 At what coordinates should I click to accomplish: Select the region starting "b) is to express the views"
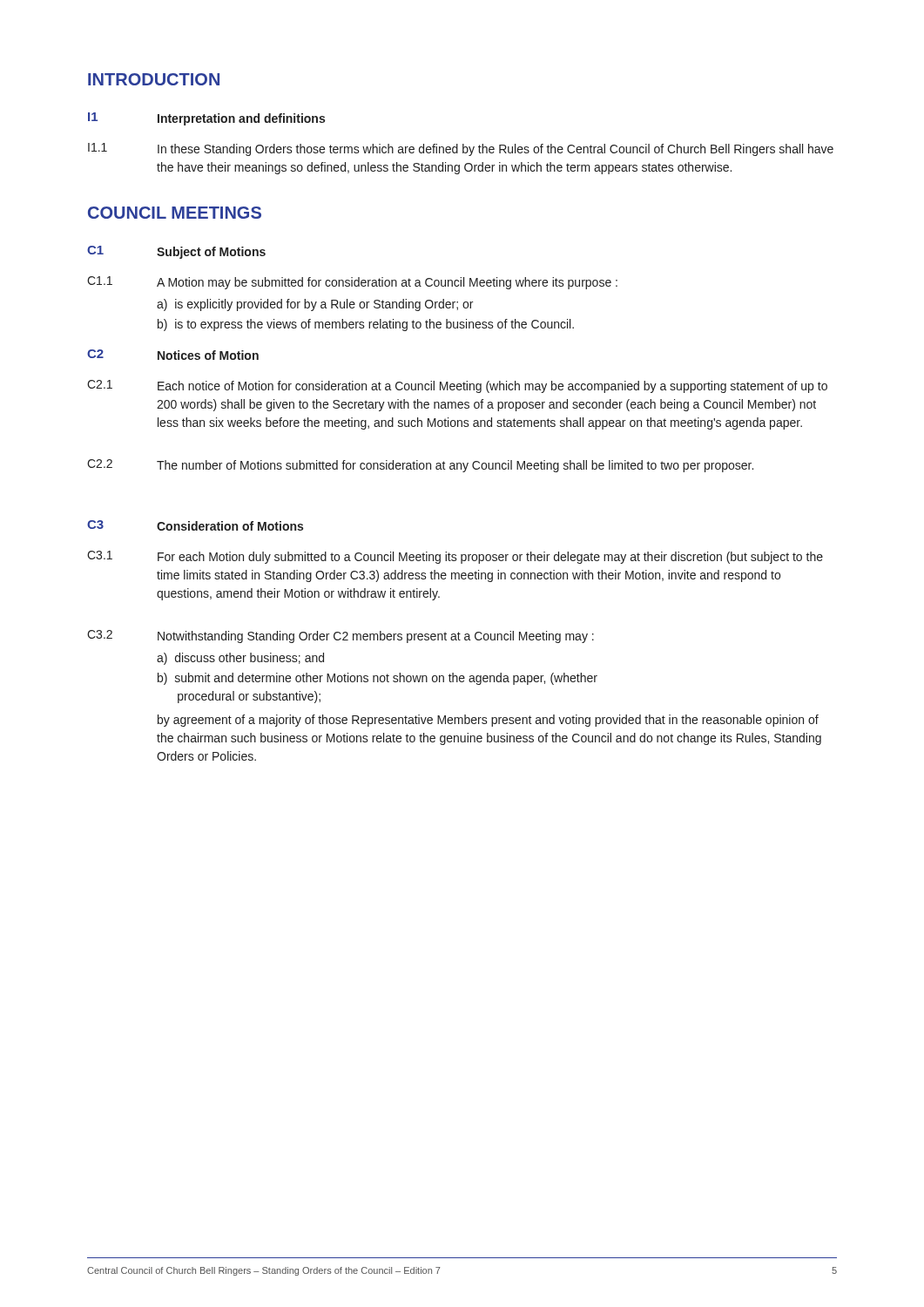(366, 324)
